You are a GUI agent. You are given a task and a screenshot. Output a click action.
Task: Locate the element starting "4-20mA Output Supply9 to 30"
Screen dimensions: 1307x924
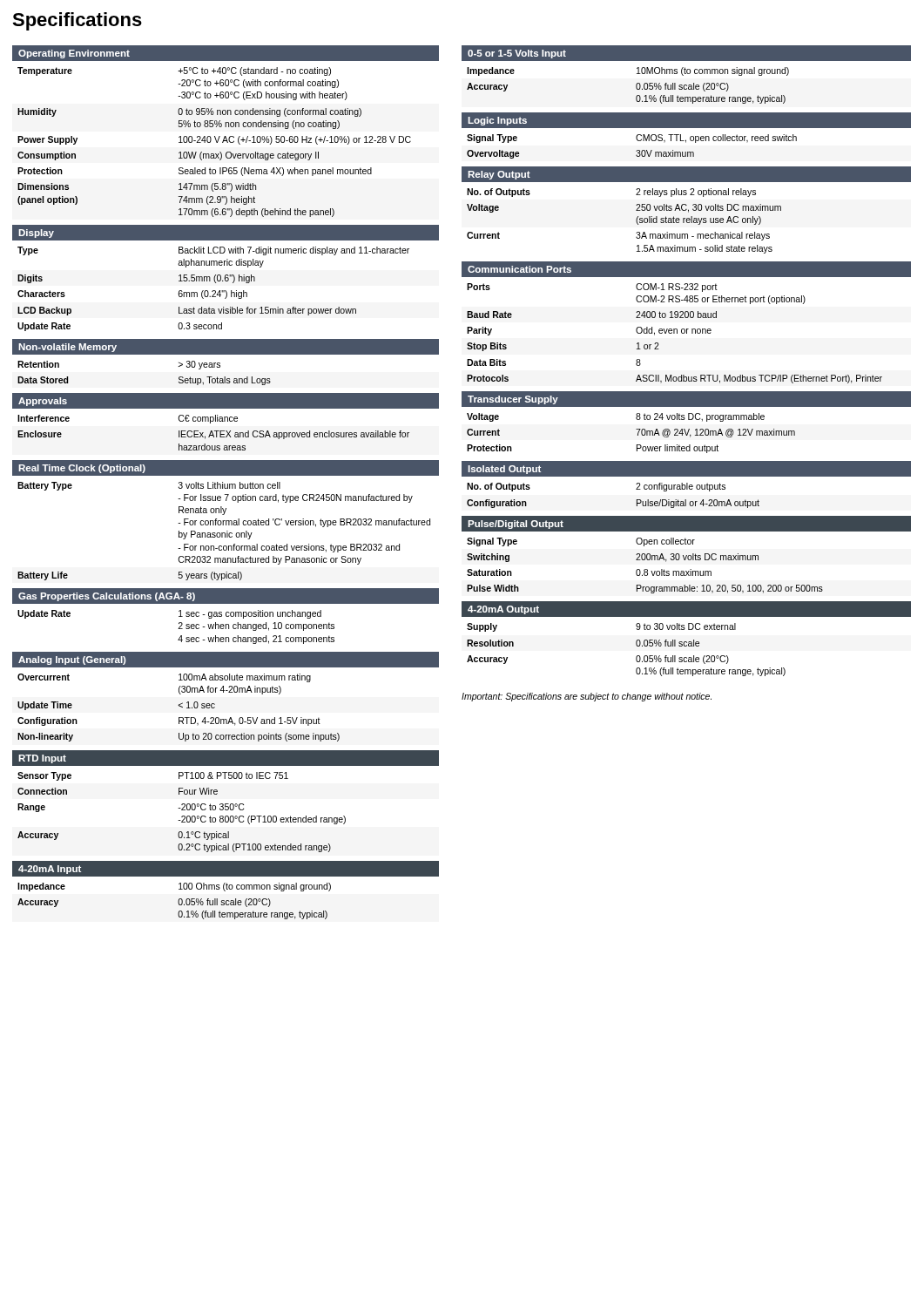tap(686, 640)
